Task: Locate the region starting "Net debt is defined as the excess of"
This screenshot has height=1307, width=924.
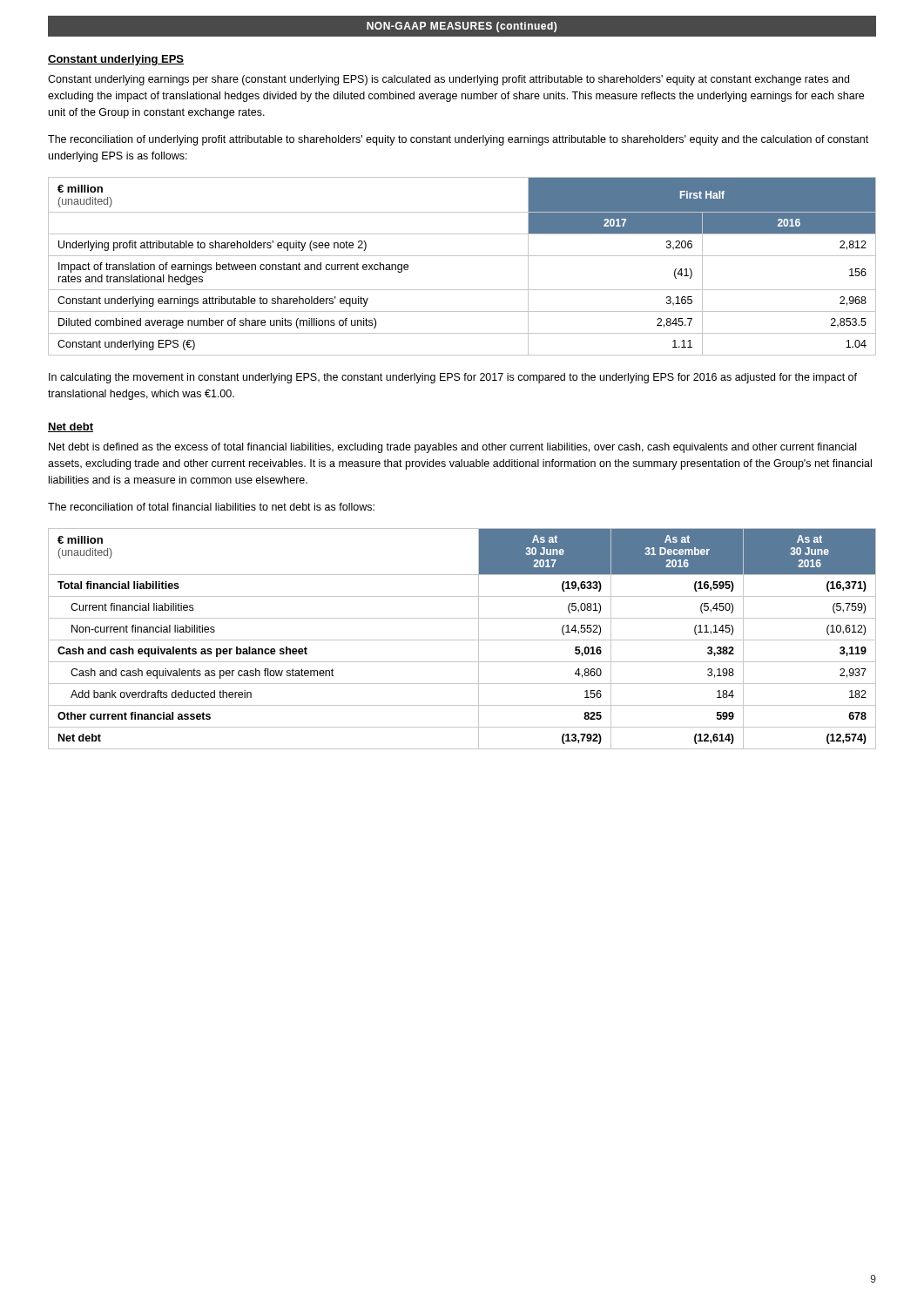Action: pos(460,464)
